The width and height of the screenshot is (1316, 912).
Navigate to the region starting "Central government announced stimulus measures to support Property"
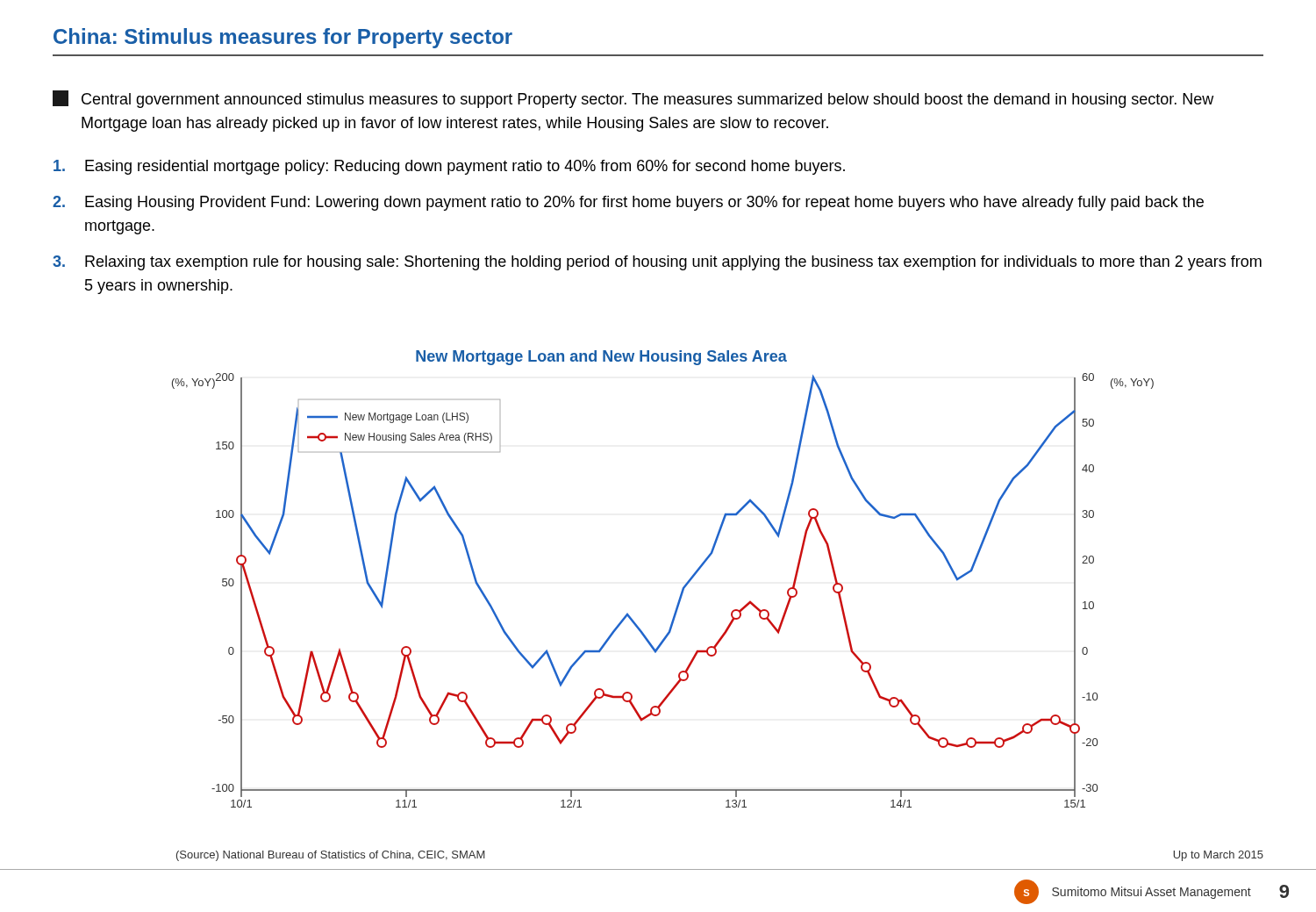658,111
